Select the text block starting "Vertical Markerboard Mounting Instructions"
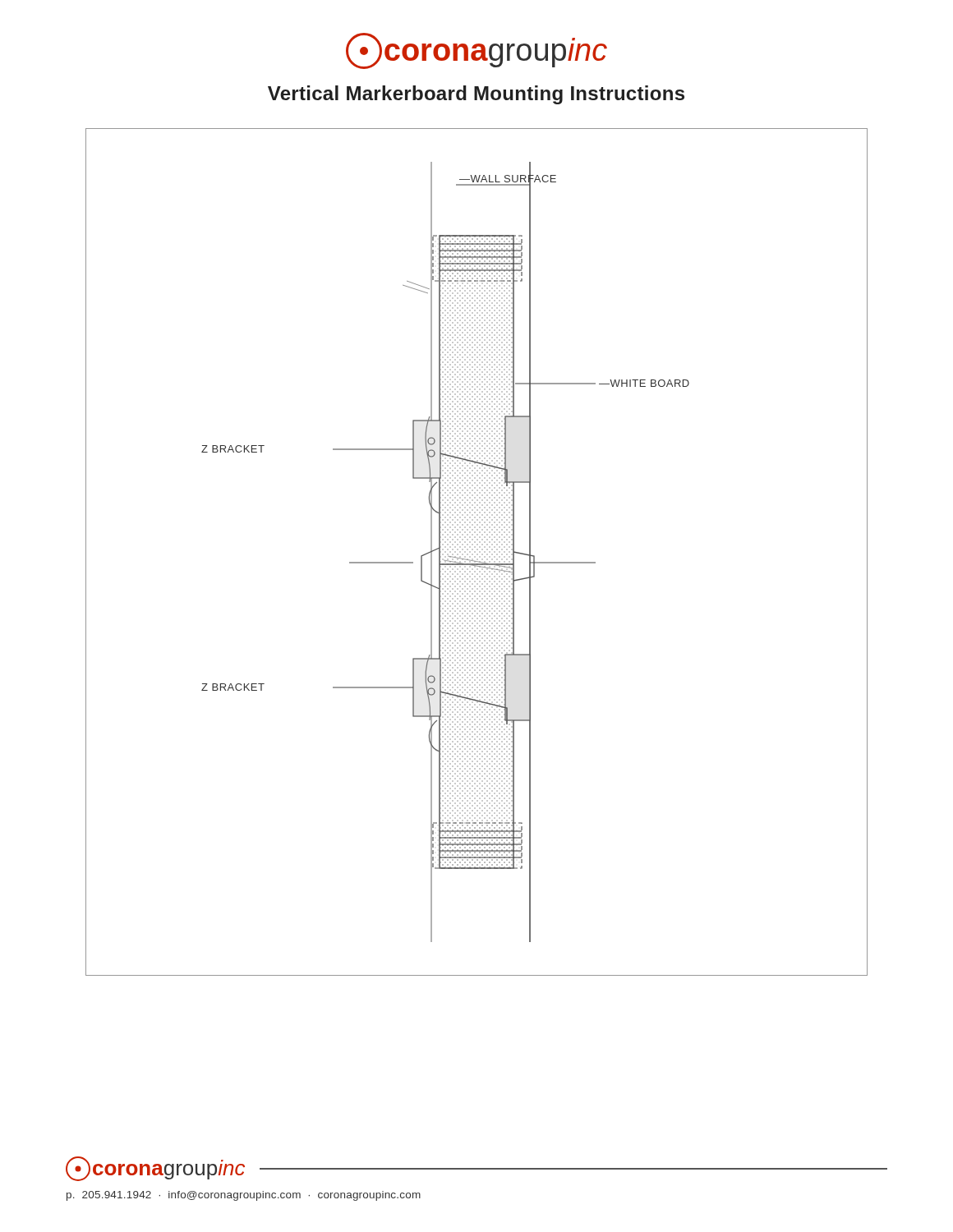The width and height of the screenshot is (953, 1232). click(x=476, y=93)
